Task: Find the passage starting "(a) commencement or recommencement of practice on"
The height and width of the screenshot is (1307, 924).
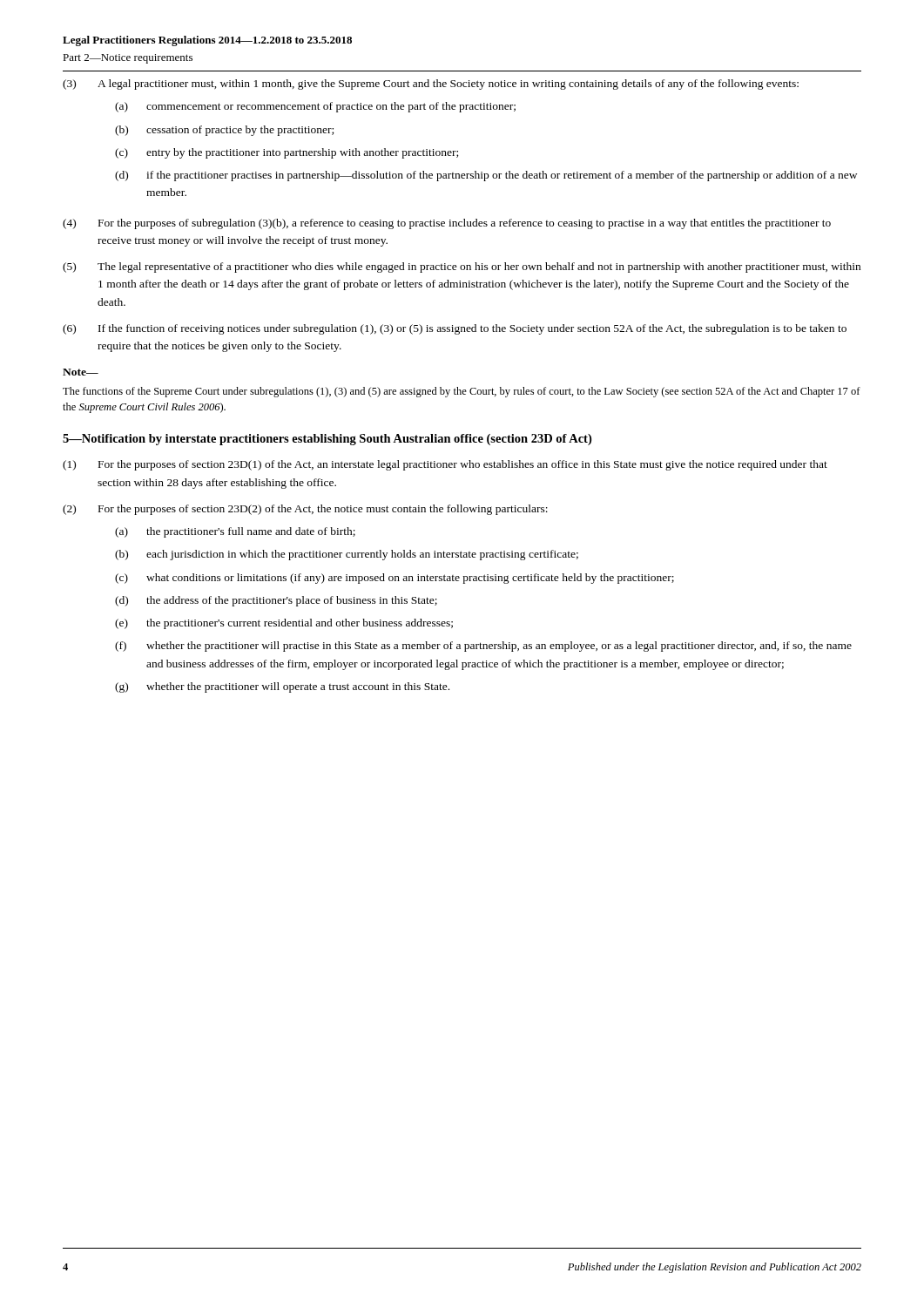Action: [x=316, y=107]
